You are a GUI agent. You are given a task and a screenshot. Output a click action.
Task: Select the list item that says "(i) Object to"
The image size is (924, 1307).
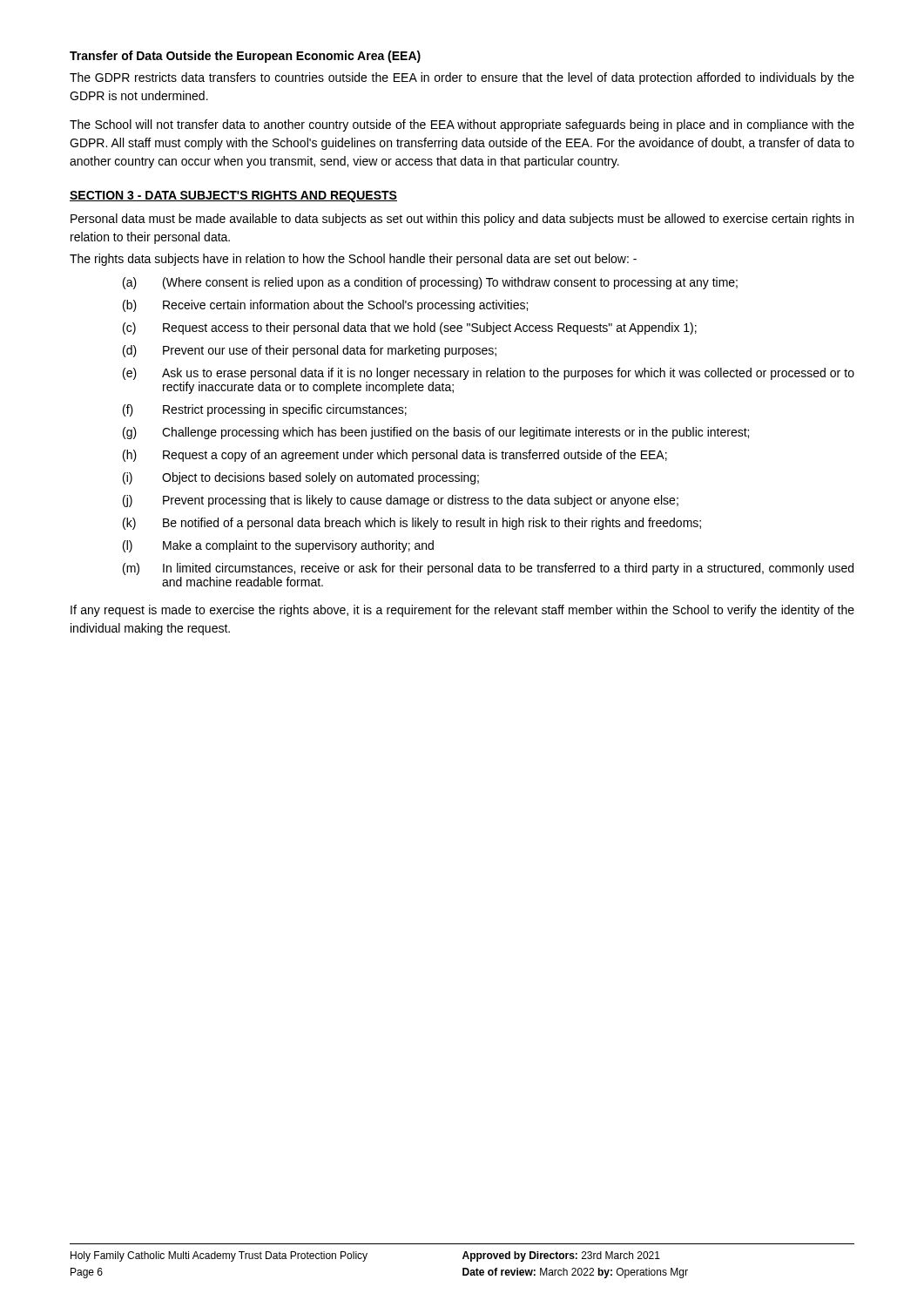tap(462, 478)
